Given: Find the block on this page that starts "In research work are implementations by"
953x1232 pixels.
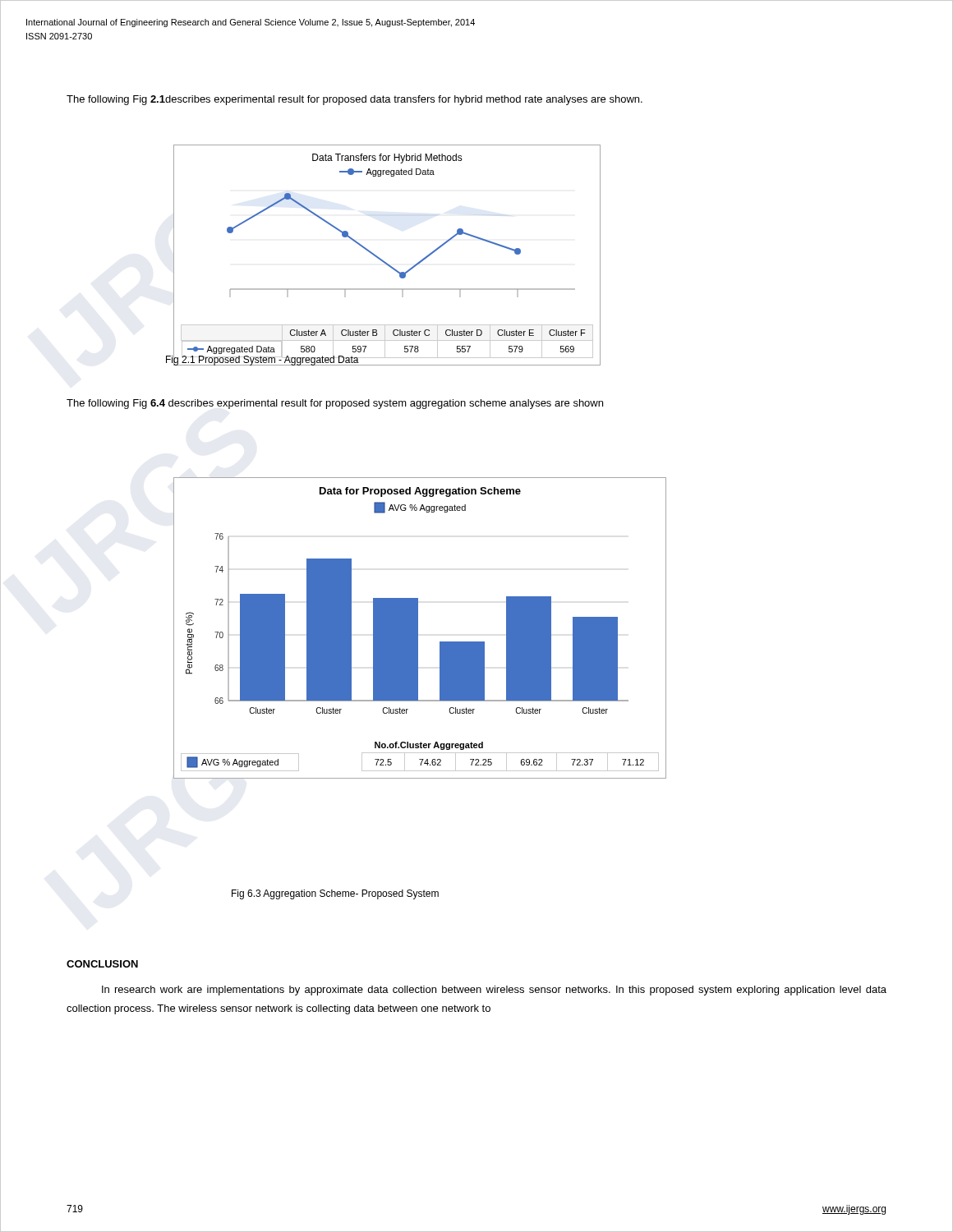Looking at the screenshot, I should coord(476,999).
